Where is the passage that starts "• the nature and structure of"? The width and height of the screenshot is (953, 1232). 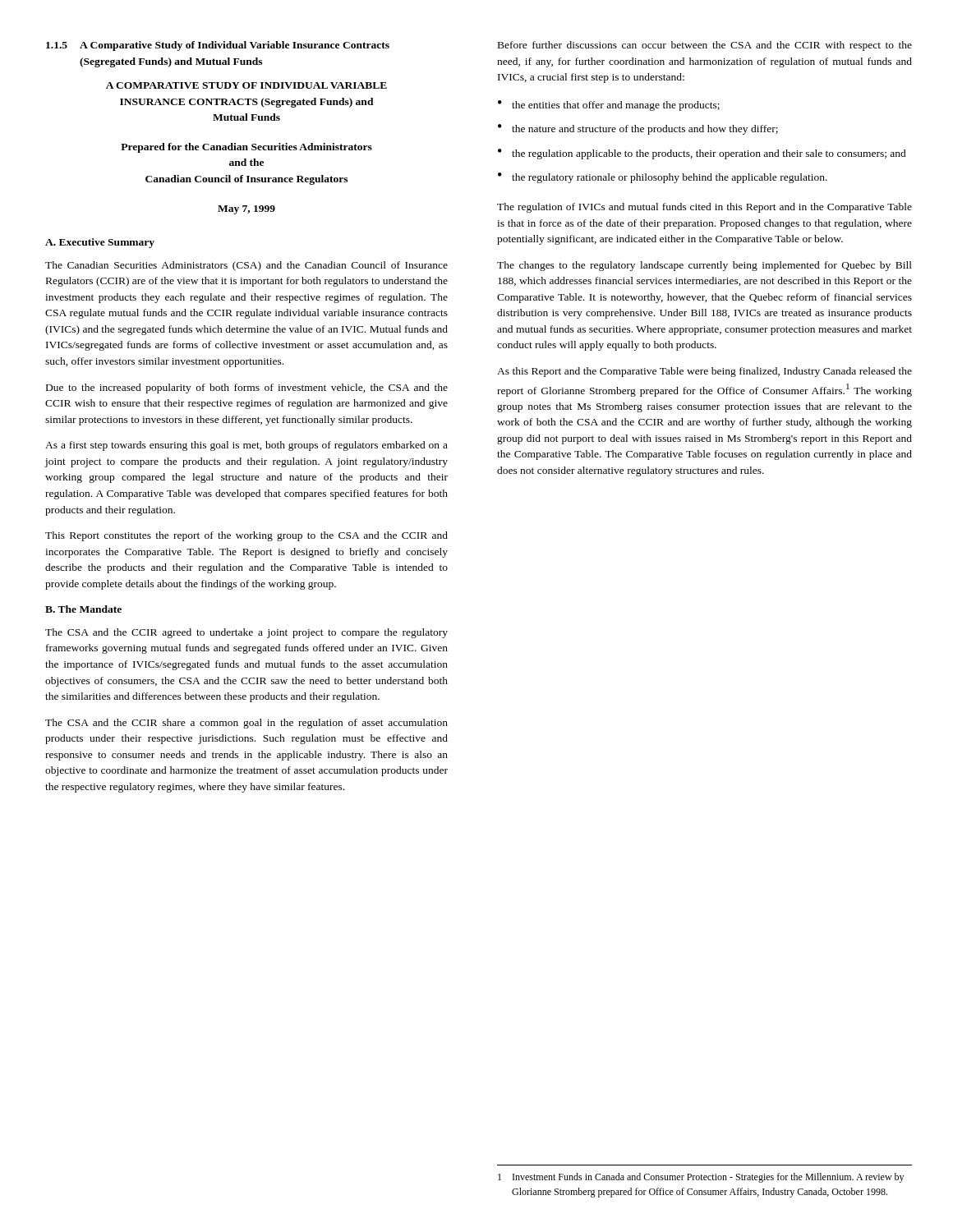click(x=705, y=129)
